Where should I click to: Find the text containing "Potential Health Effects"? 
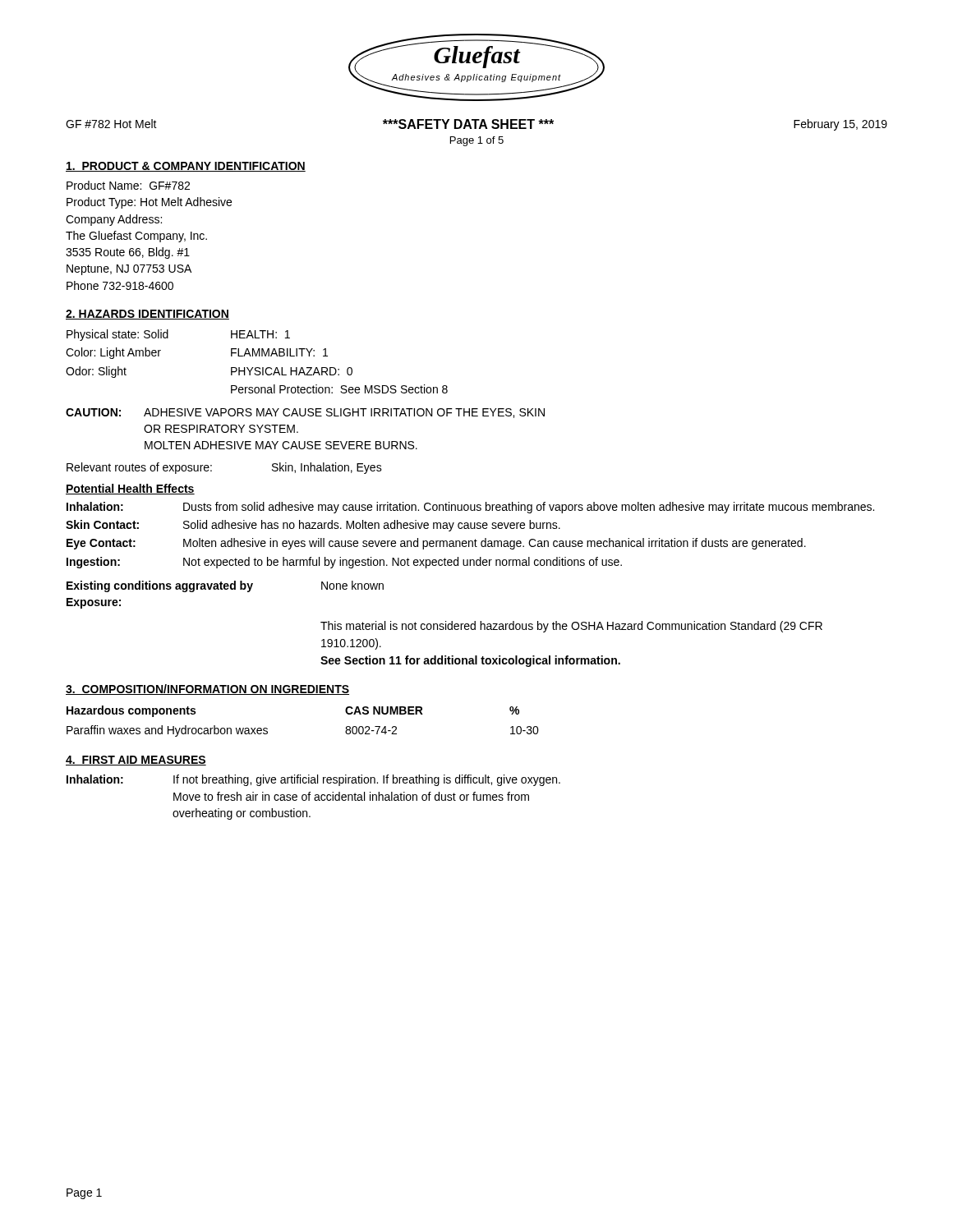coord(130,489)
